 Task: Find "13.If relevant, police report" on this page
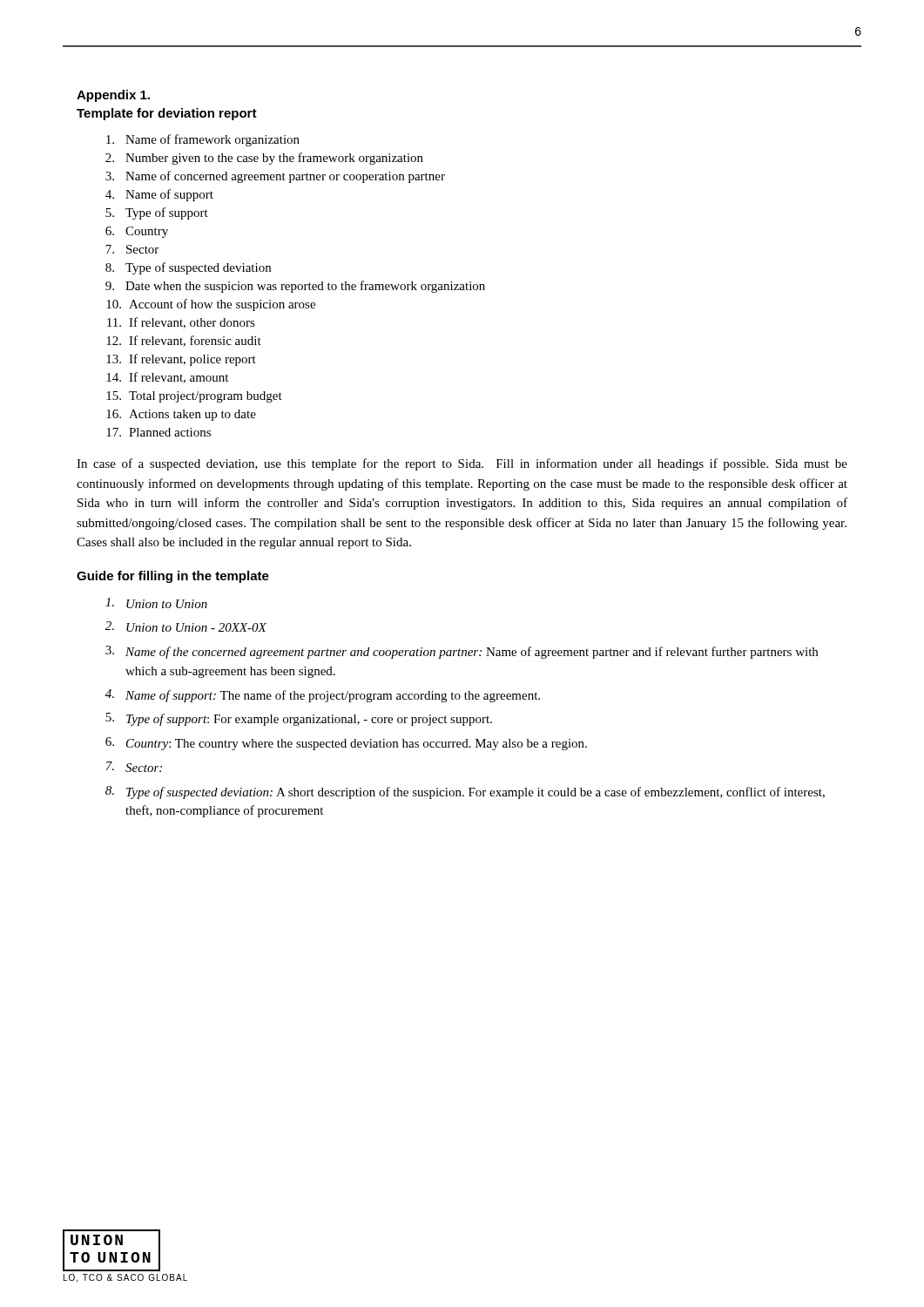click(181, 360)
